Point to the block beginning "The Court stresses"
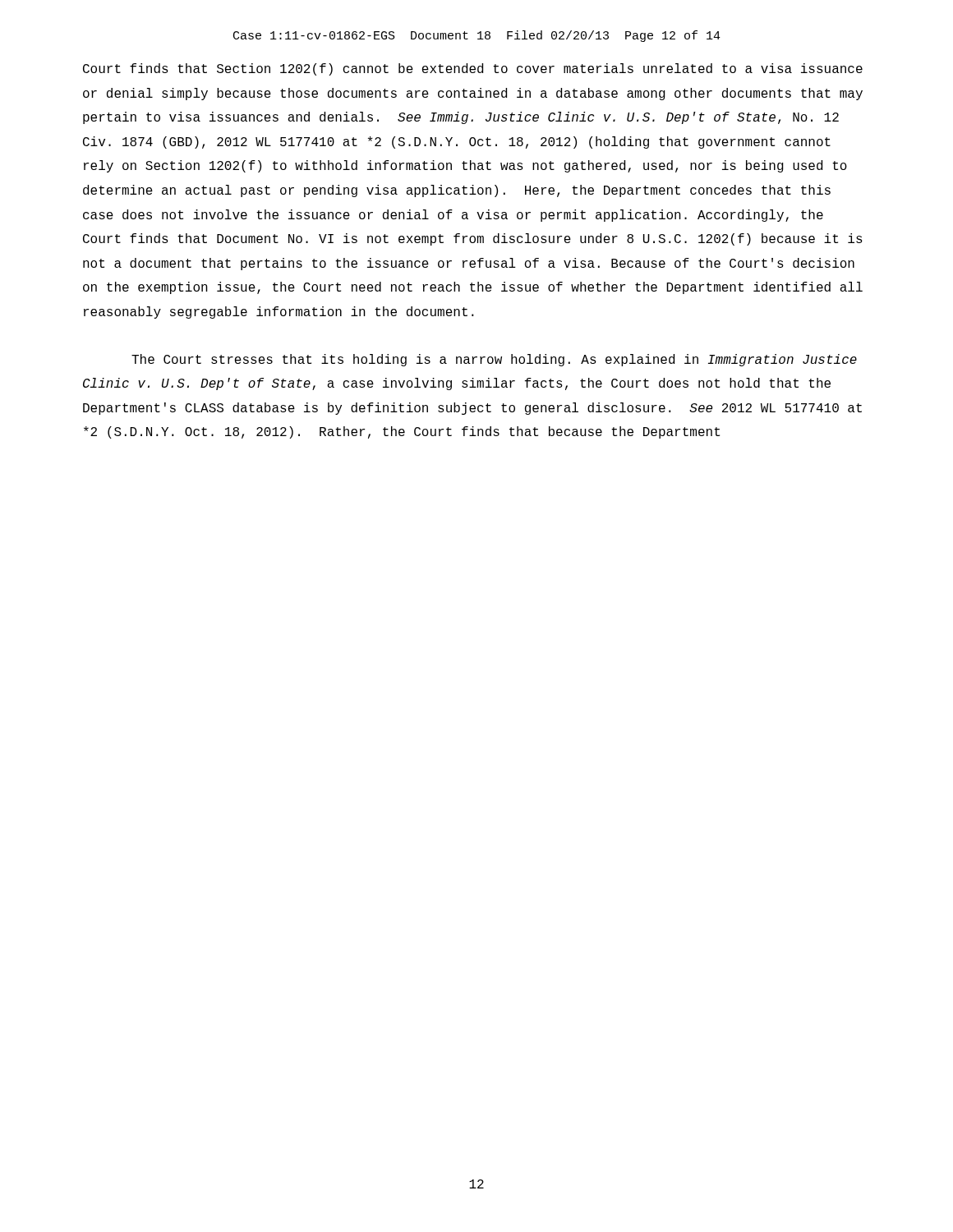Screen dimensions: 1232x953 coord(476,397)
